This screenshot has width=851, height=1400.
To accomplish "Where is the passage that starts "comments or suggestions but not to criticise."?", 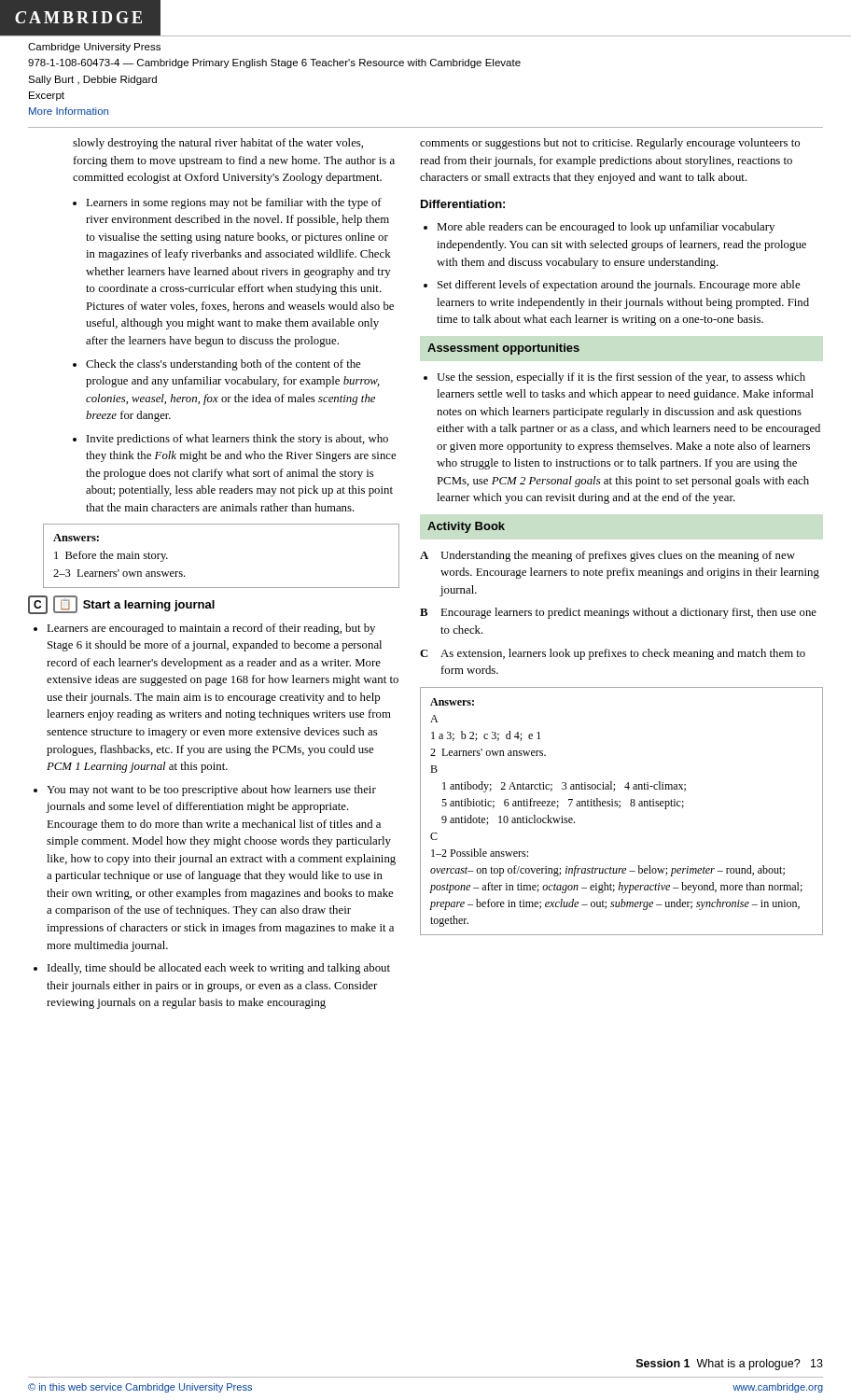I will pyautogui.click(x=610, y=160).
